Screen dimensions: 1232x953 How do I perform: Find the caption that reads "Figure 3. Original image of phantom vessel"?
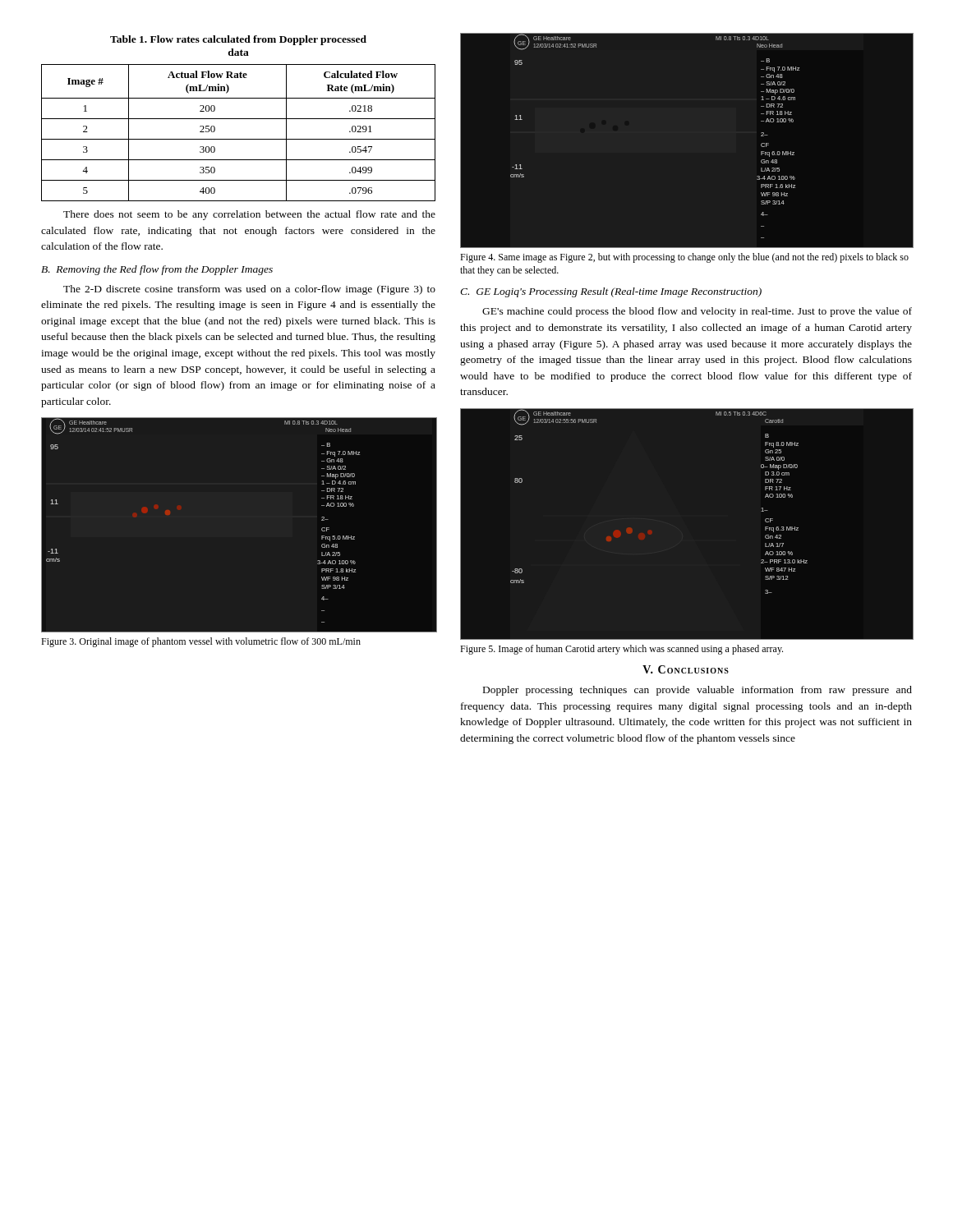(201, 642)
